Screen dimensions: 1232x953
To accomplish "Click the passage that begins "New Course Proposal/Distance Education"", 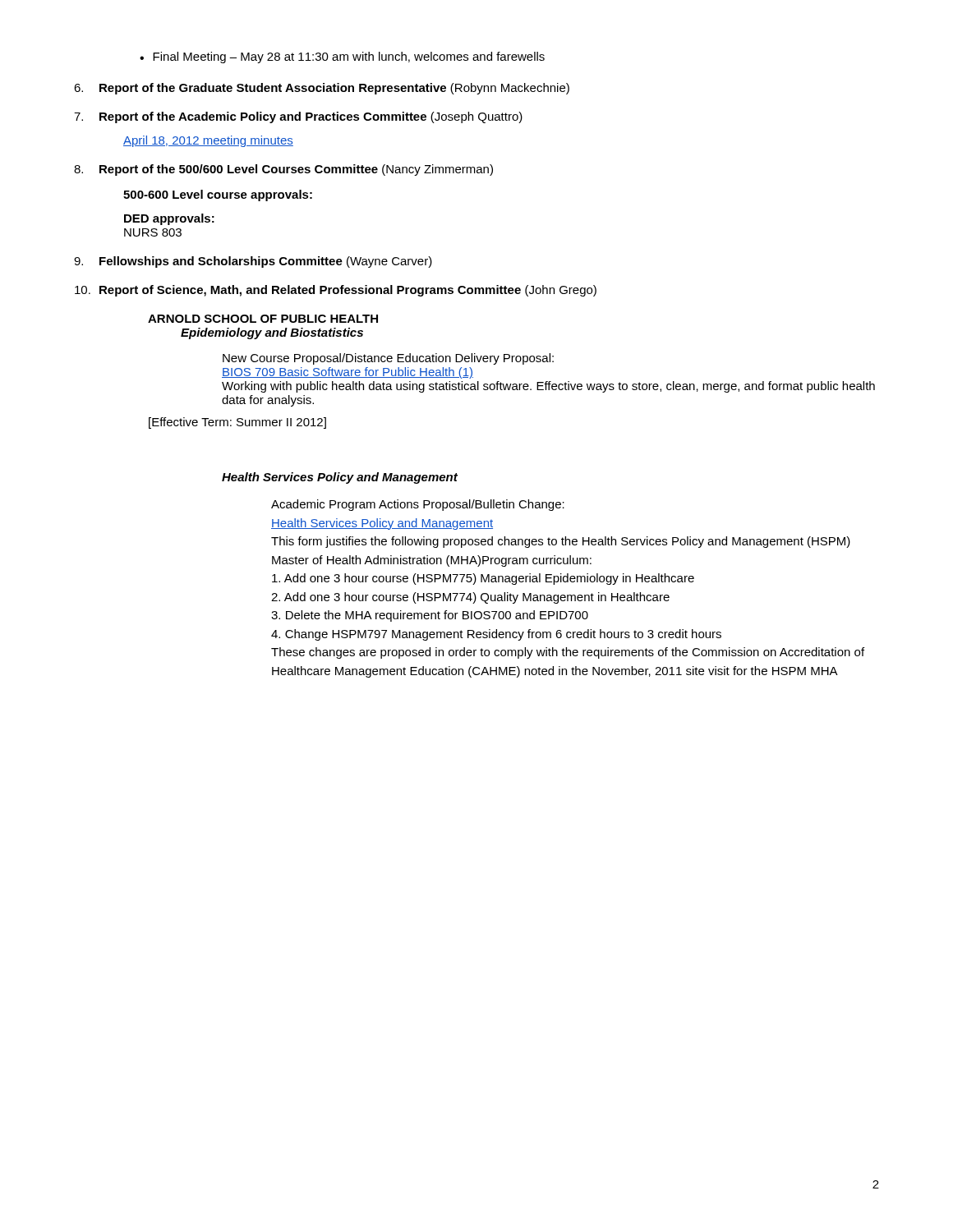I will pos(549,379).
